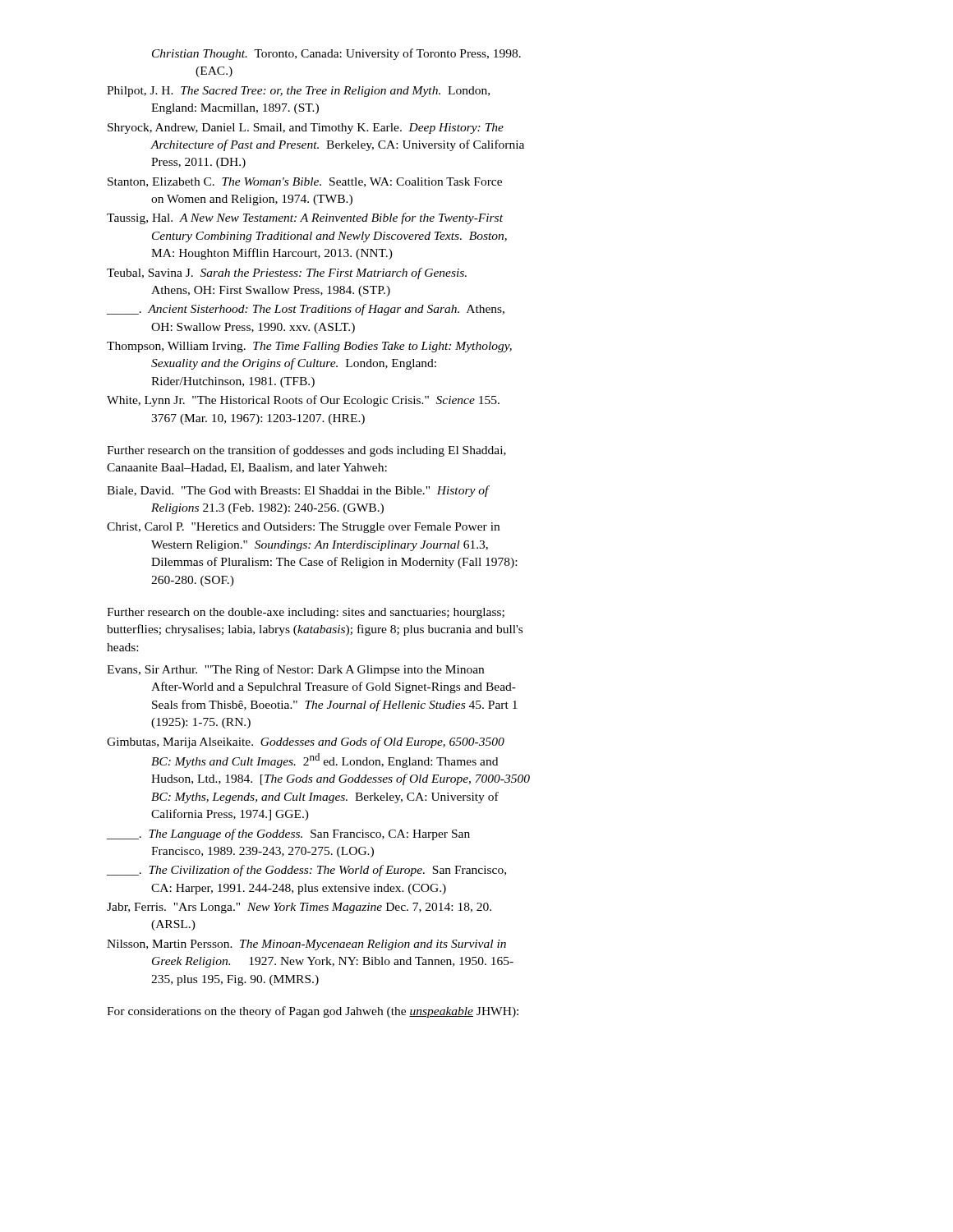Point to the text starting "Philpot, J. H. The Sacred"

click(299, 99)
